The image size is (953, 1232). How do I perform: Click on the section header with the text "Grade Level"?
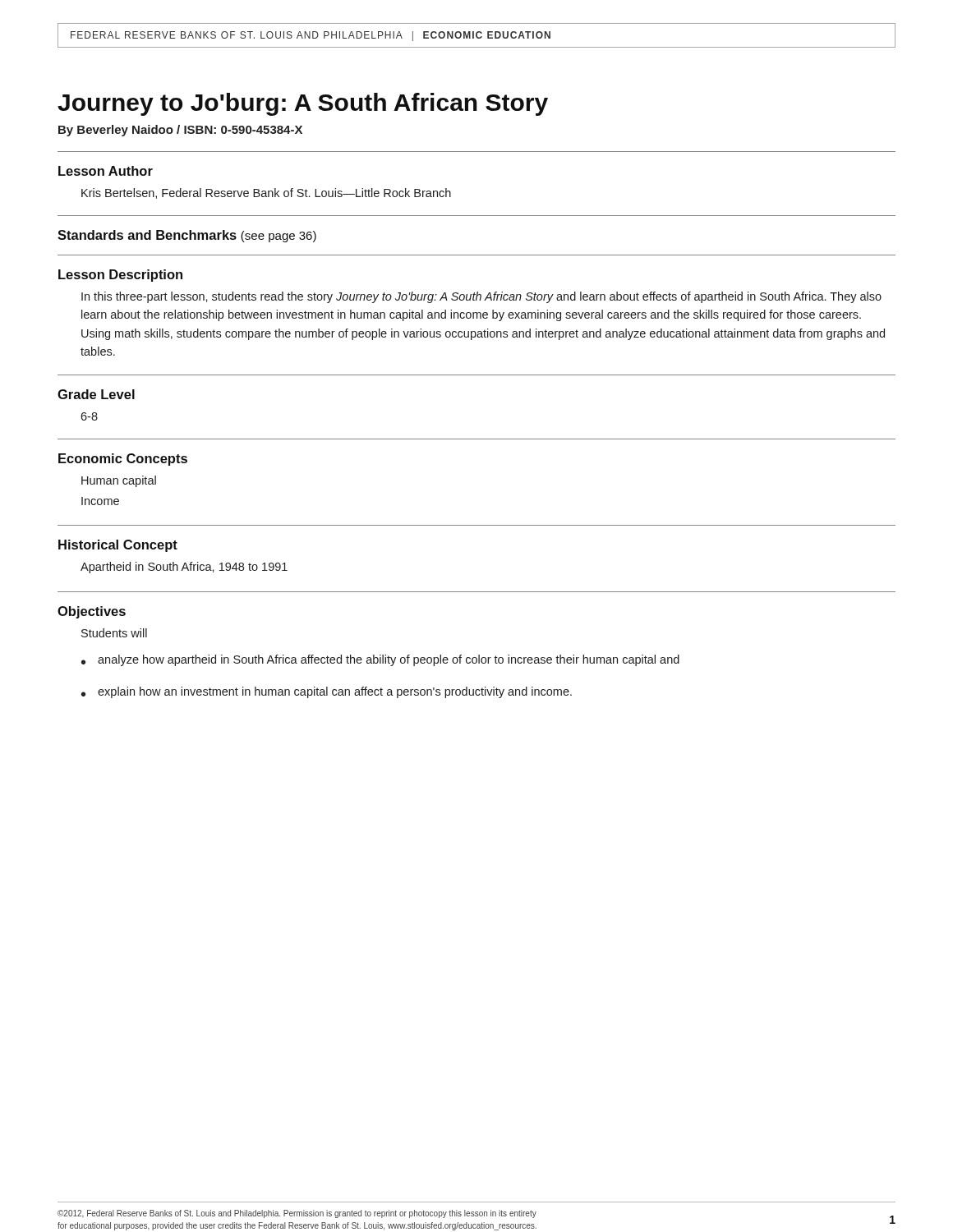(96, 394)
